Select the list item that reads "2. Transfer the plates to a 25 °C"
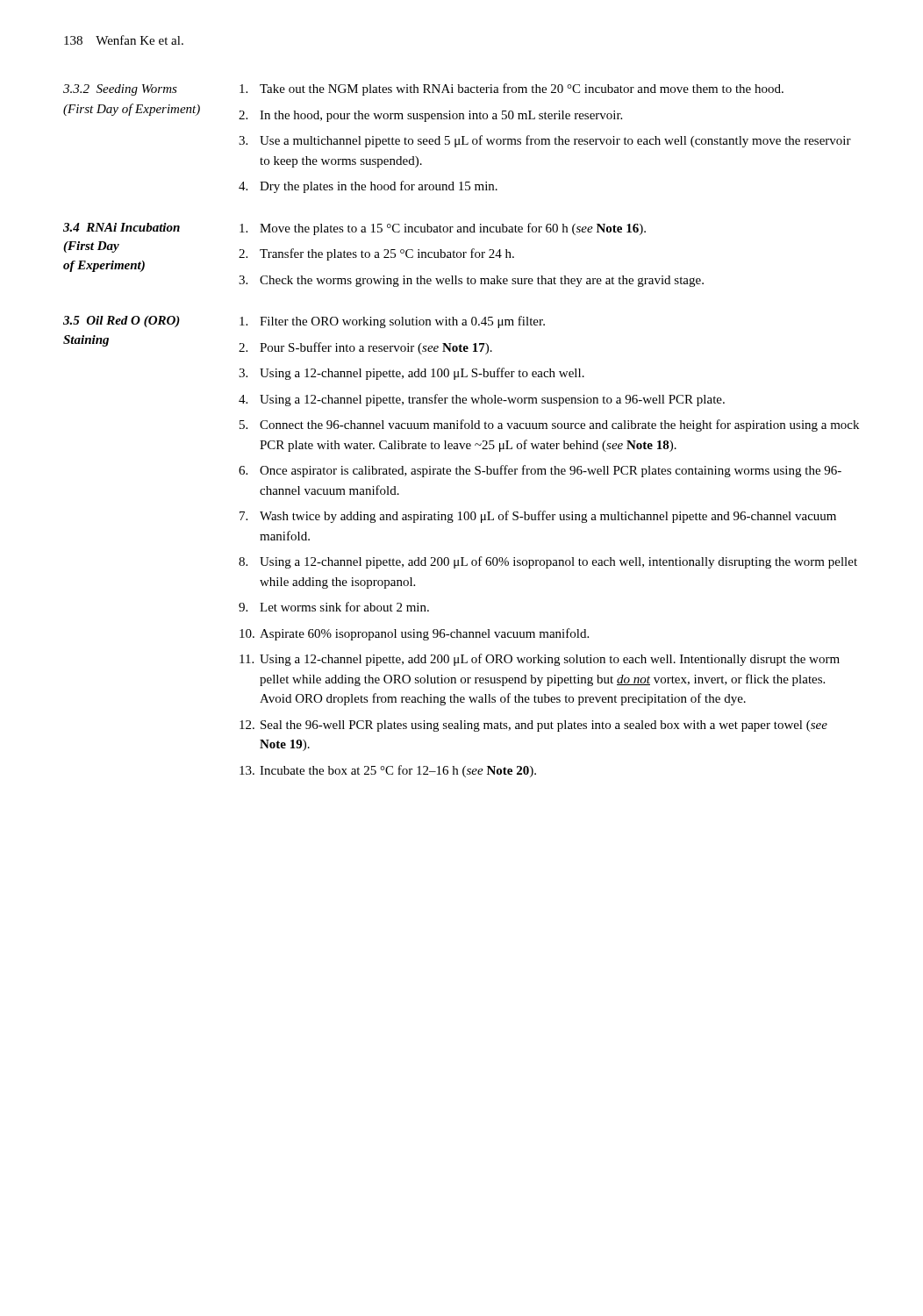The image size is (923, 1316). 376,254
